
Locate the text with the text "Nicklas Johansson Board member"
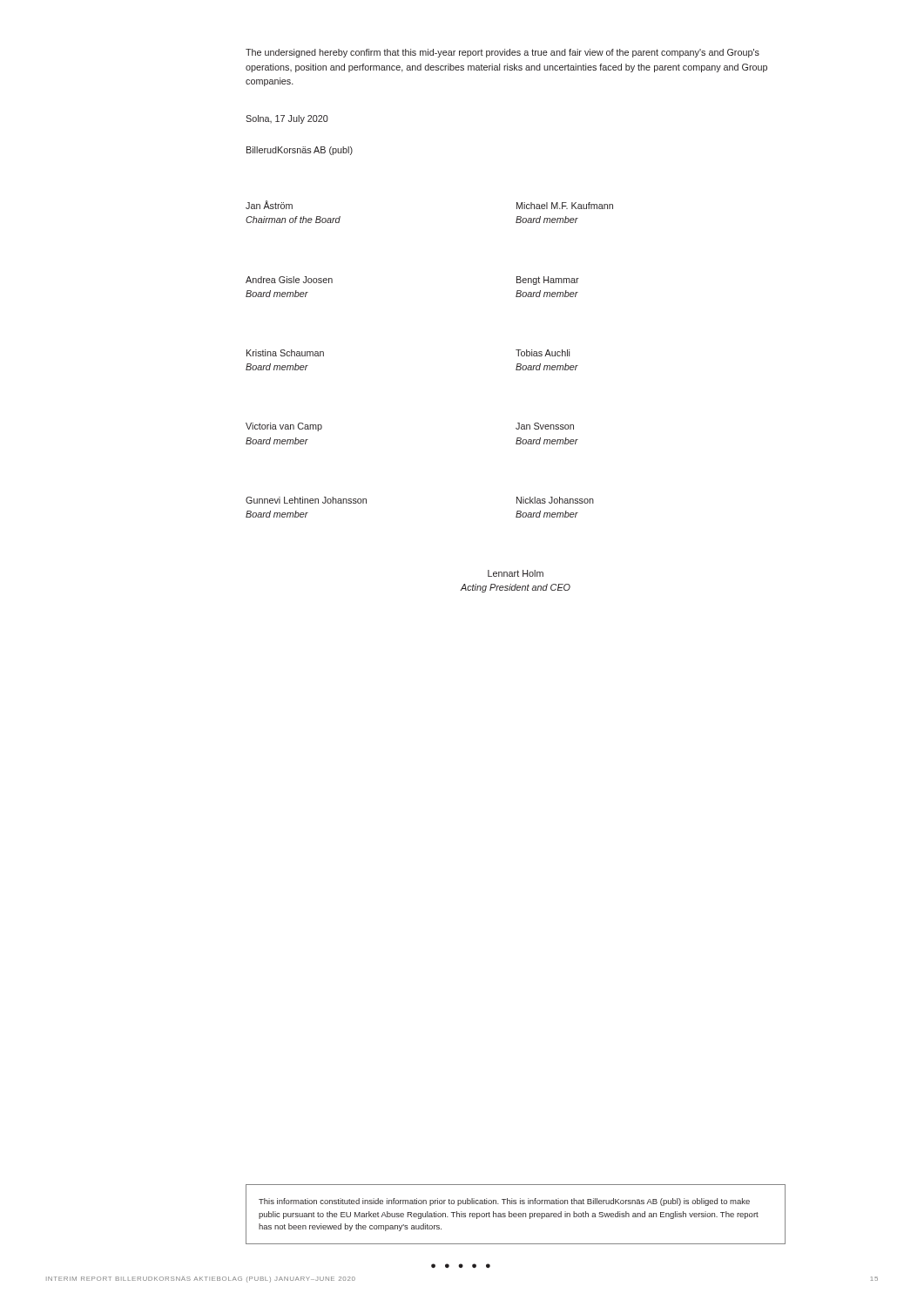click(x=555, y=500)
